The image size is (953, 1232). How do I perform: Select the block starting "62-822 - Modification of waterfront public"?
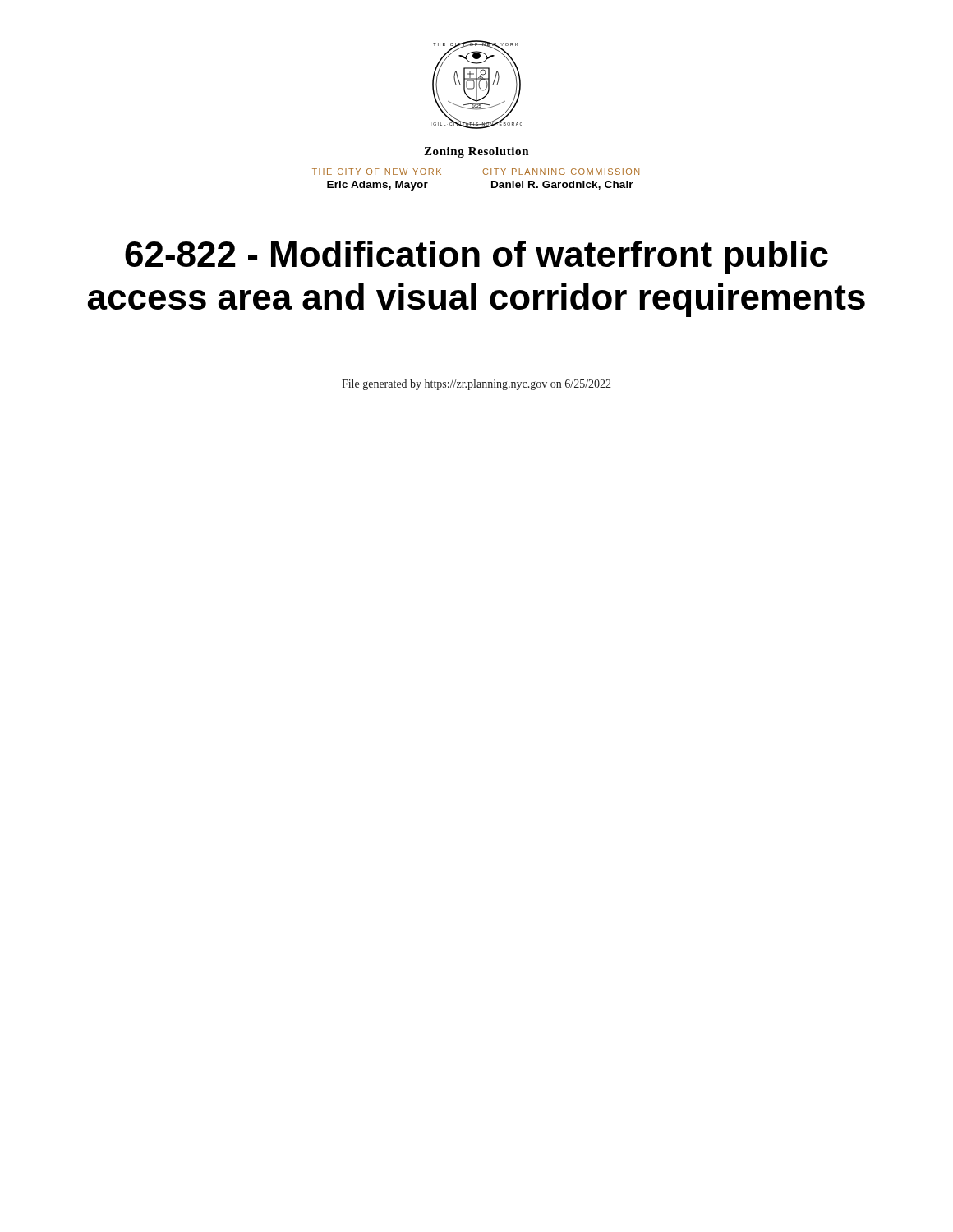pos(476,276)
